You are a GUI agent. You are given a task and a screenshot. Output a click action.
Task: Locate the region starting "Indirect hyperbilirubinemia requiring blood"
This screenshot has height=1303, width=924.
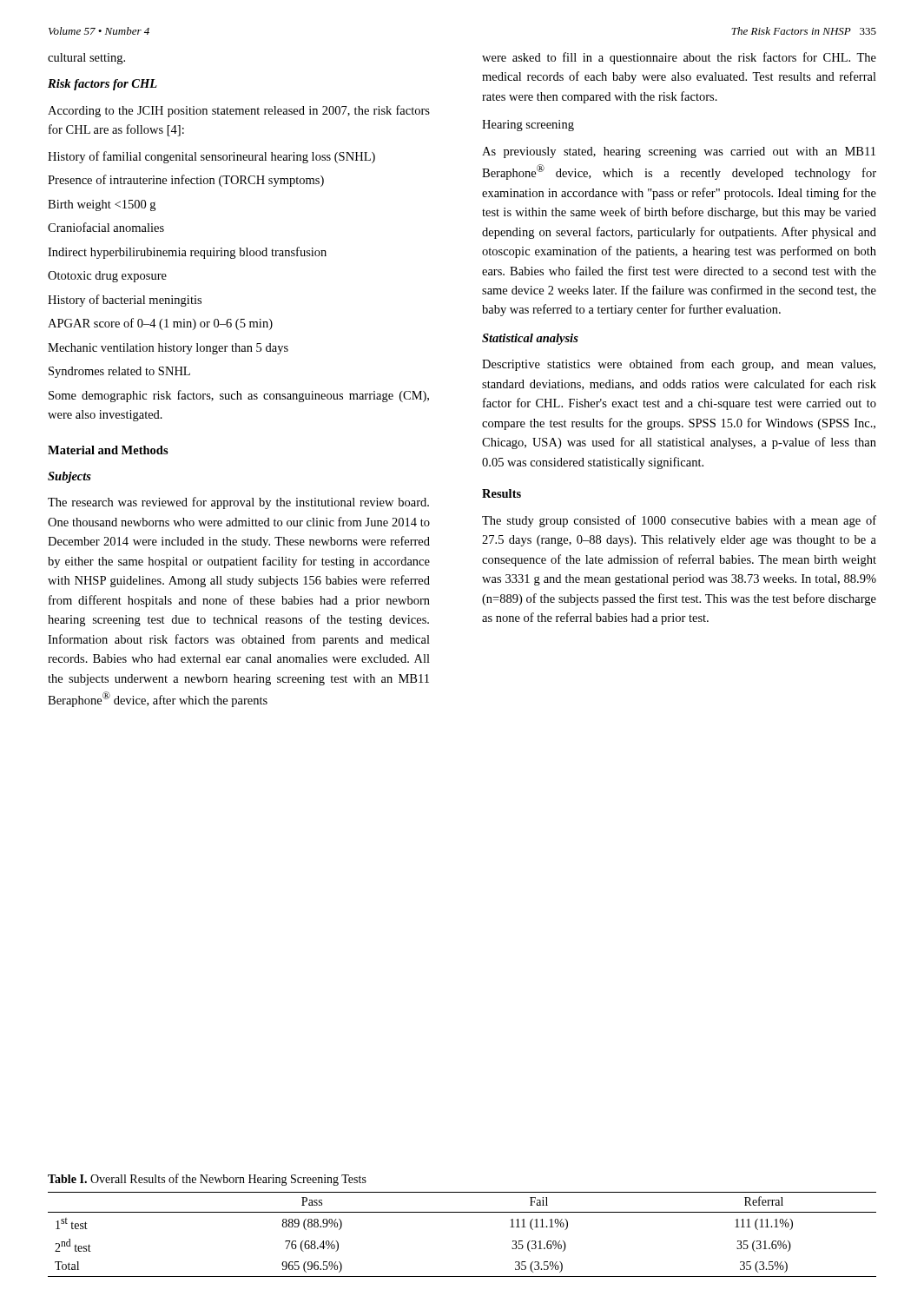(x=239, y=252)
